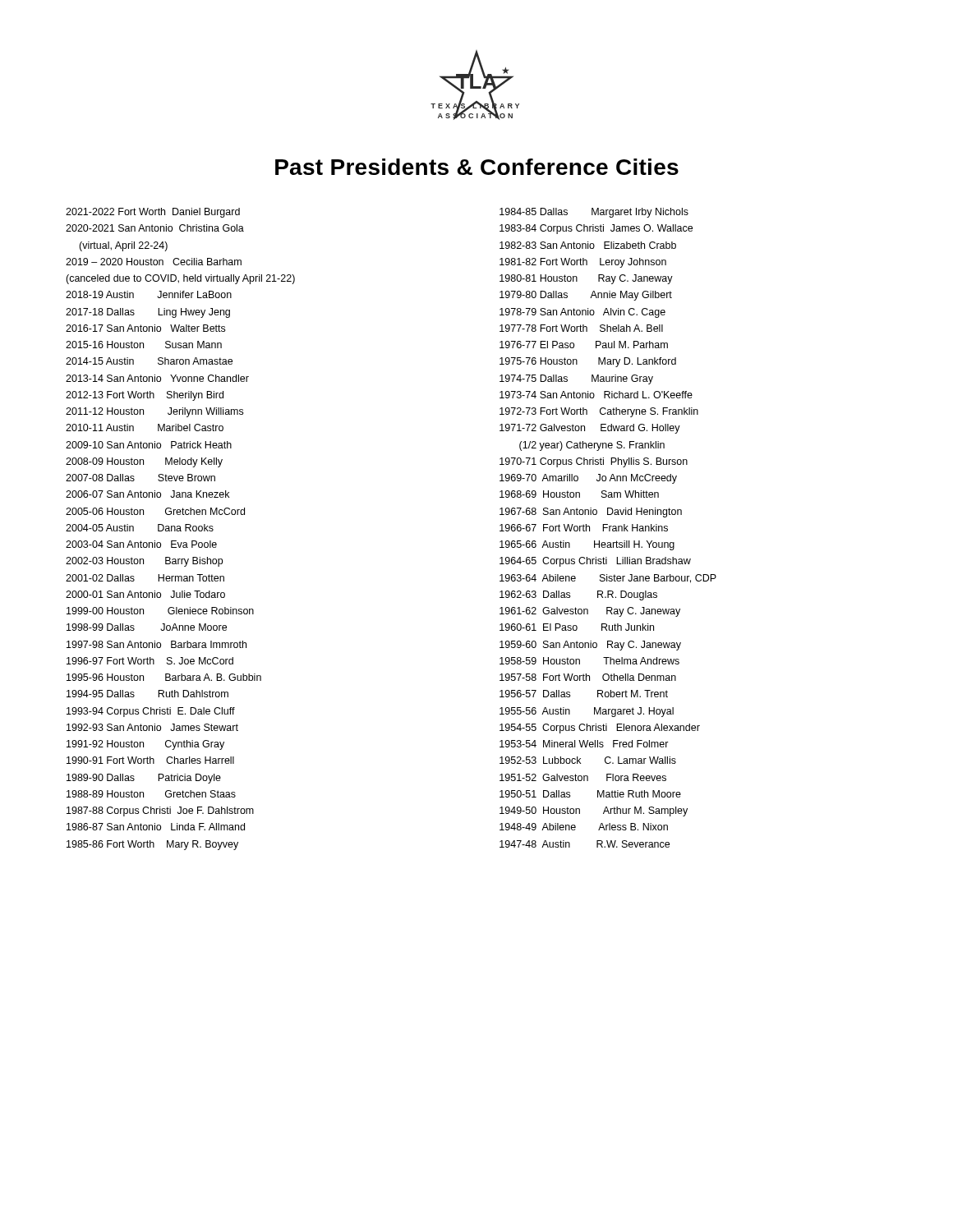953x1232 pixels.
Task: Click on the list item with the text "1953-54 Mineral Wells Fred Folmer"
Action: tap(584, 744)
